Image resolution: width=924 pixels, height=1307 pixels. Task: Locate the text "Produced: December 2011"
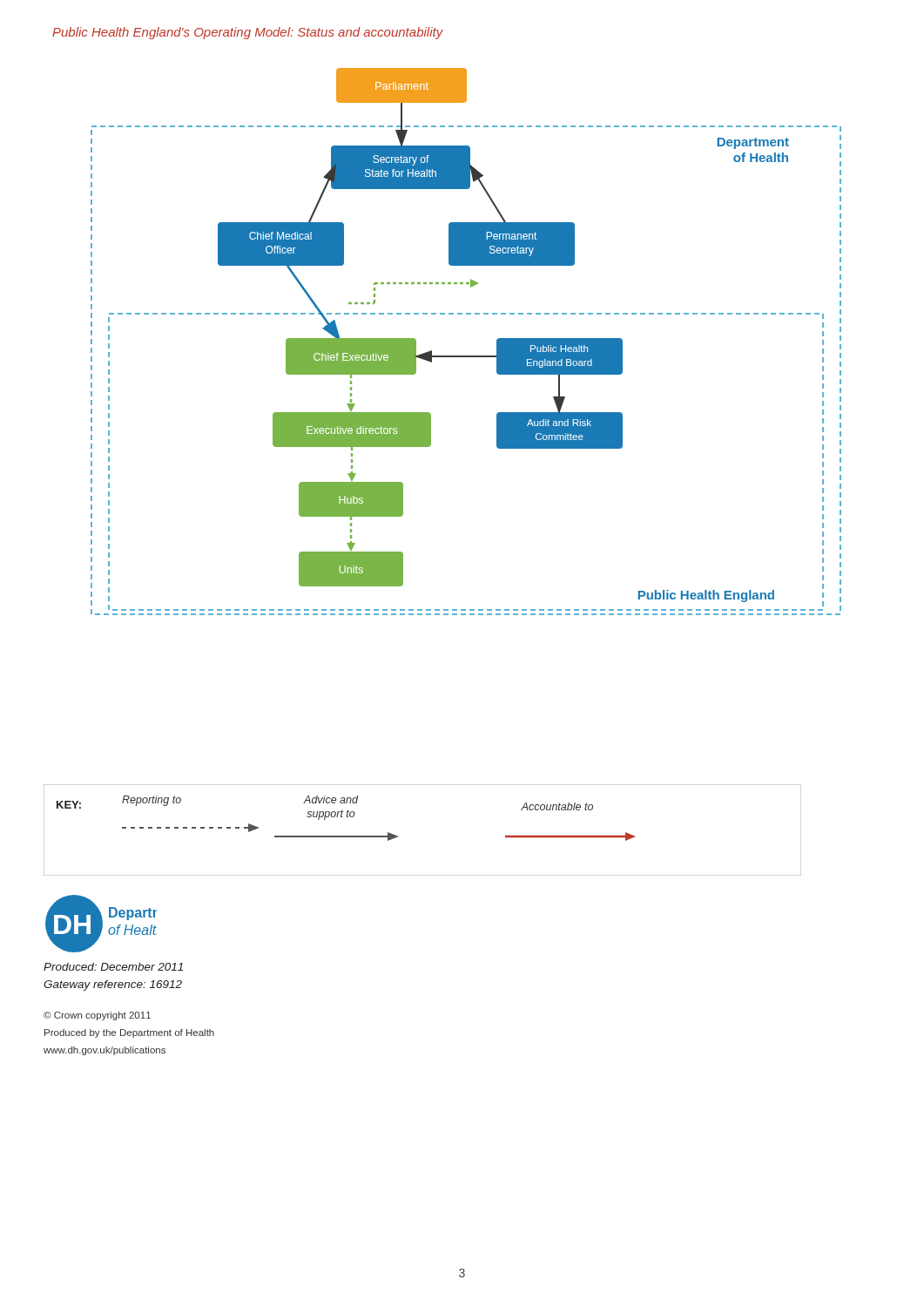[114, 967]
